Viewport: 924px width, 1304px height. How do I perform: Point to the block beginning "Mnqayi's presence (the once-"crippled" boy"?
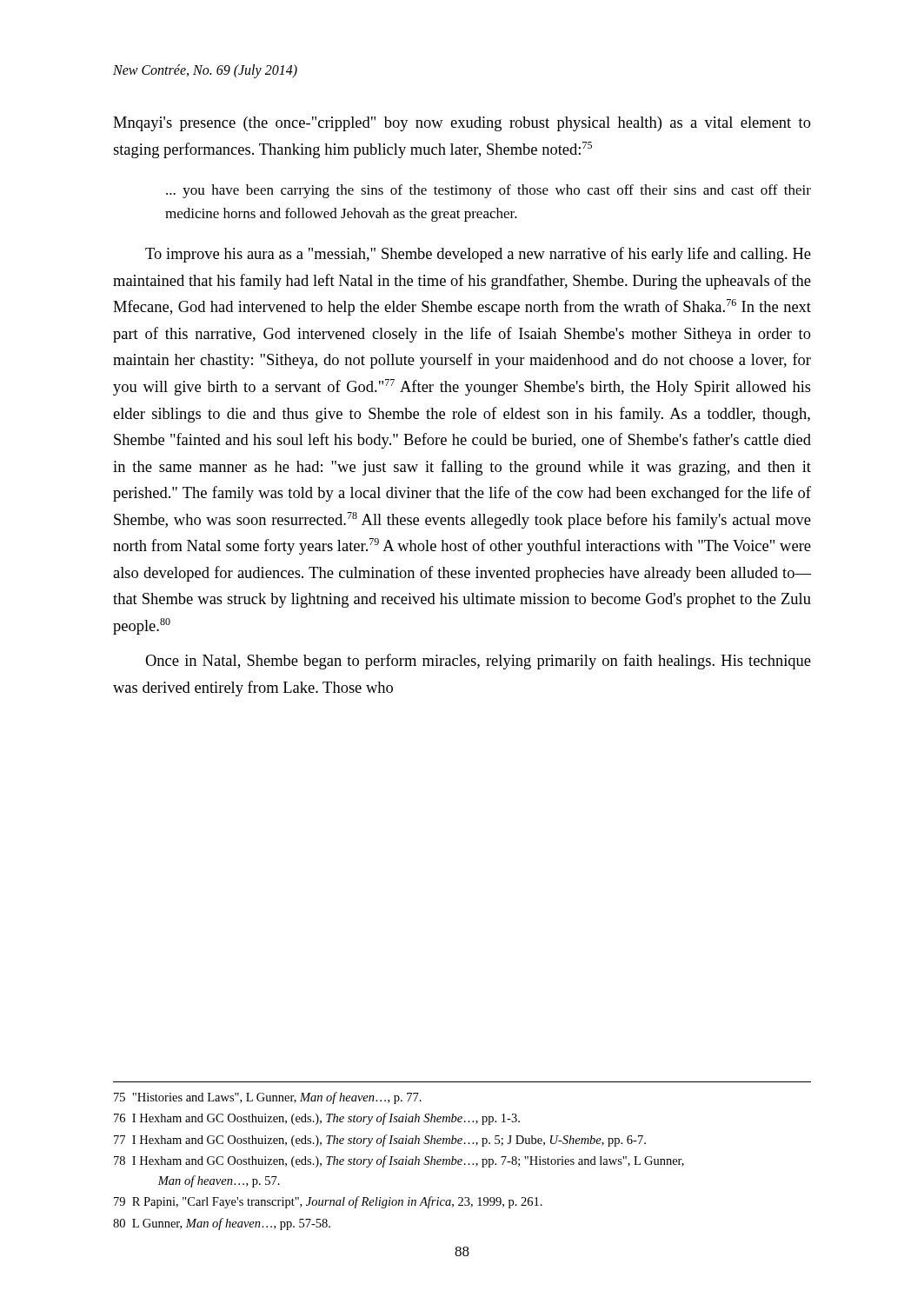462,136
